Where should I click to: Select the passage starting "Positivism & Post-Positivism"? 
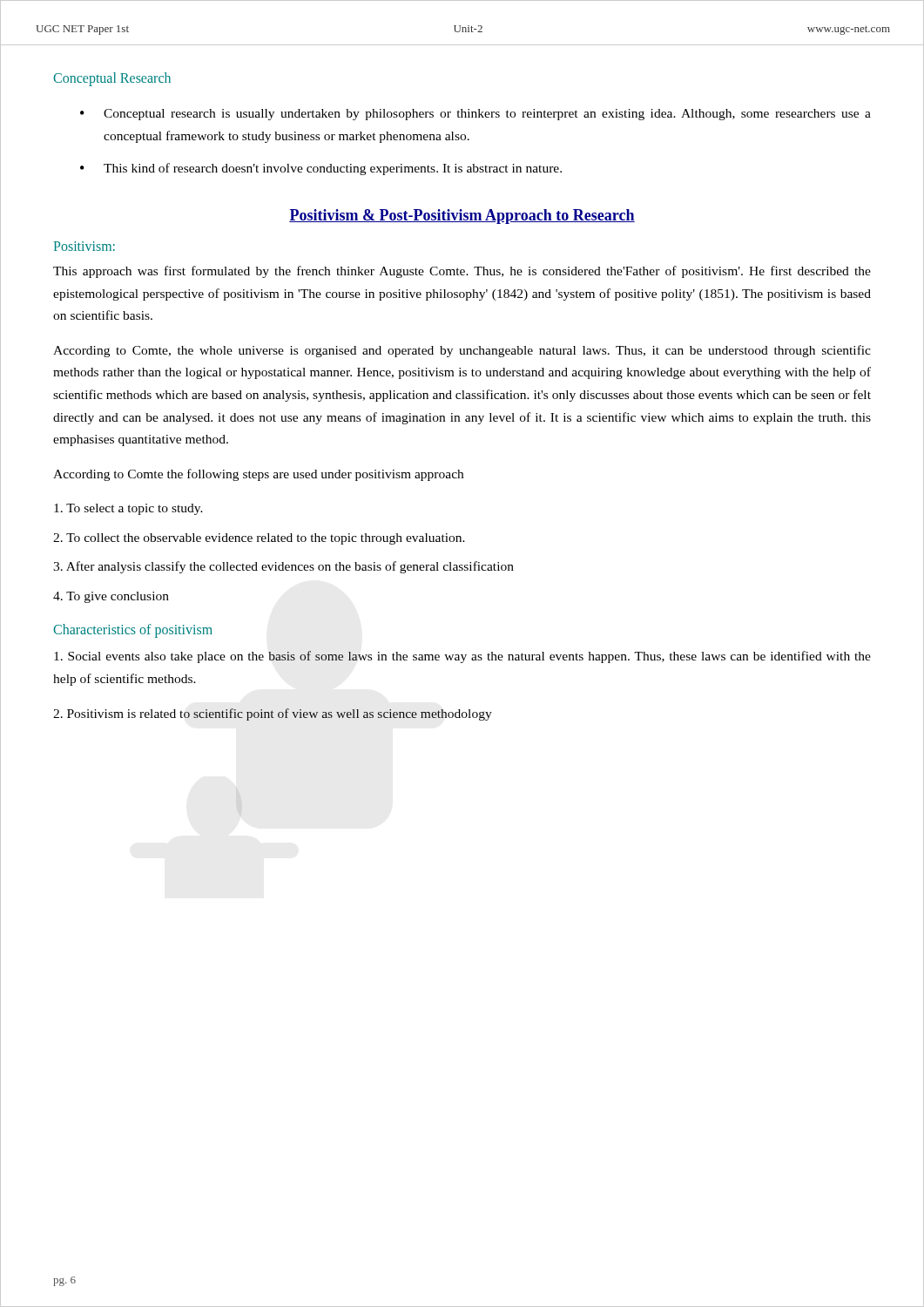462,215
